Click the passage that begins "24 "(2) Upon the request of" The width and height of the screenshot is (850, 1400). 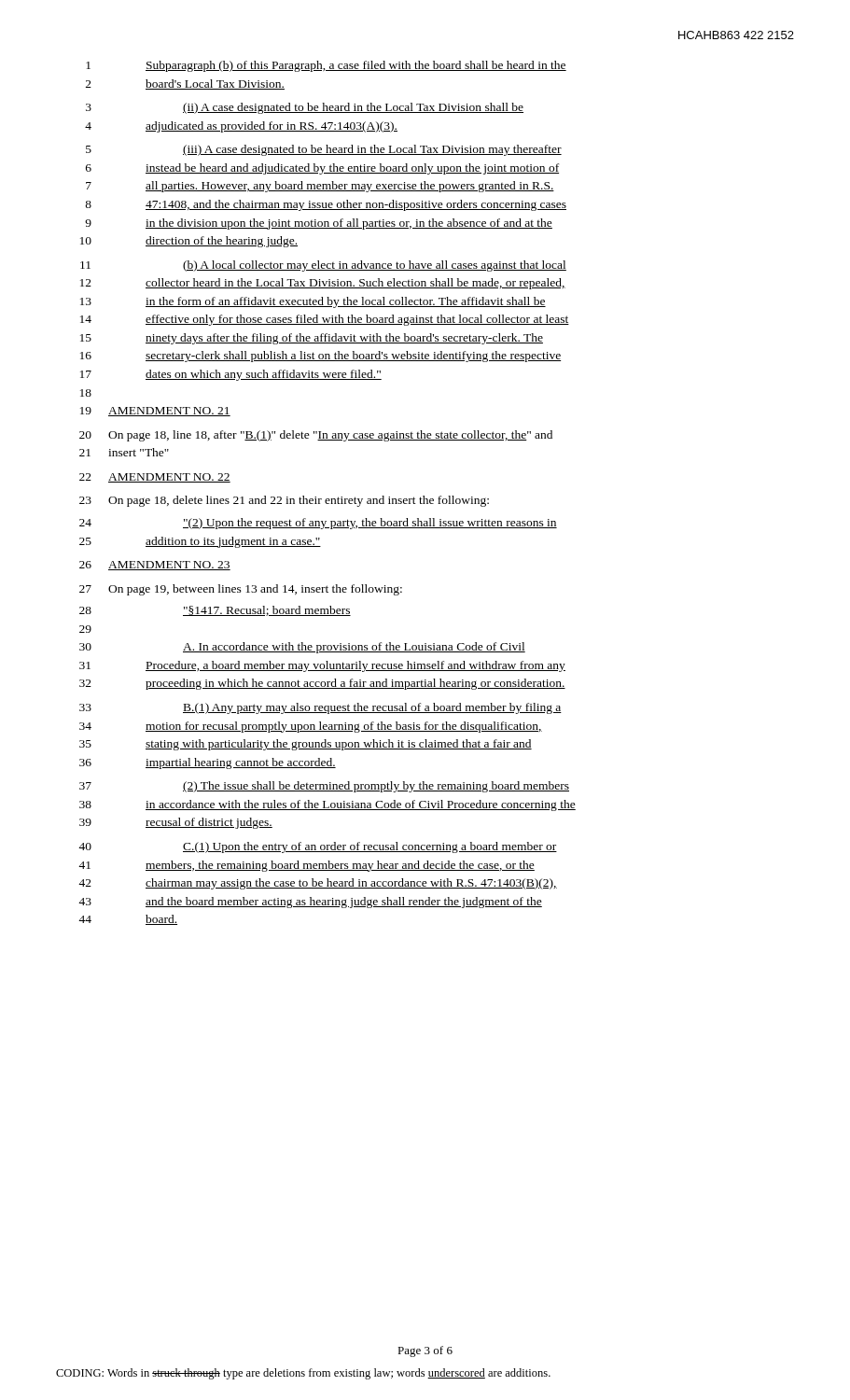tap(425, 532)
